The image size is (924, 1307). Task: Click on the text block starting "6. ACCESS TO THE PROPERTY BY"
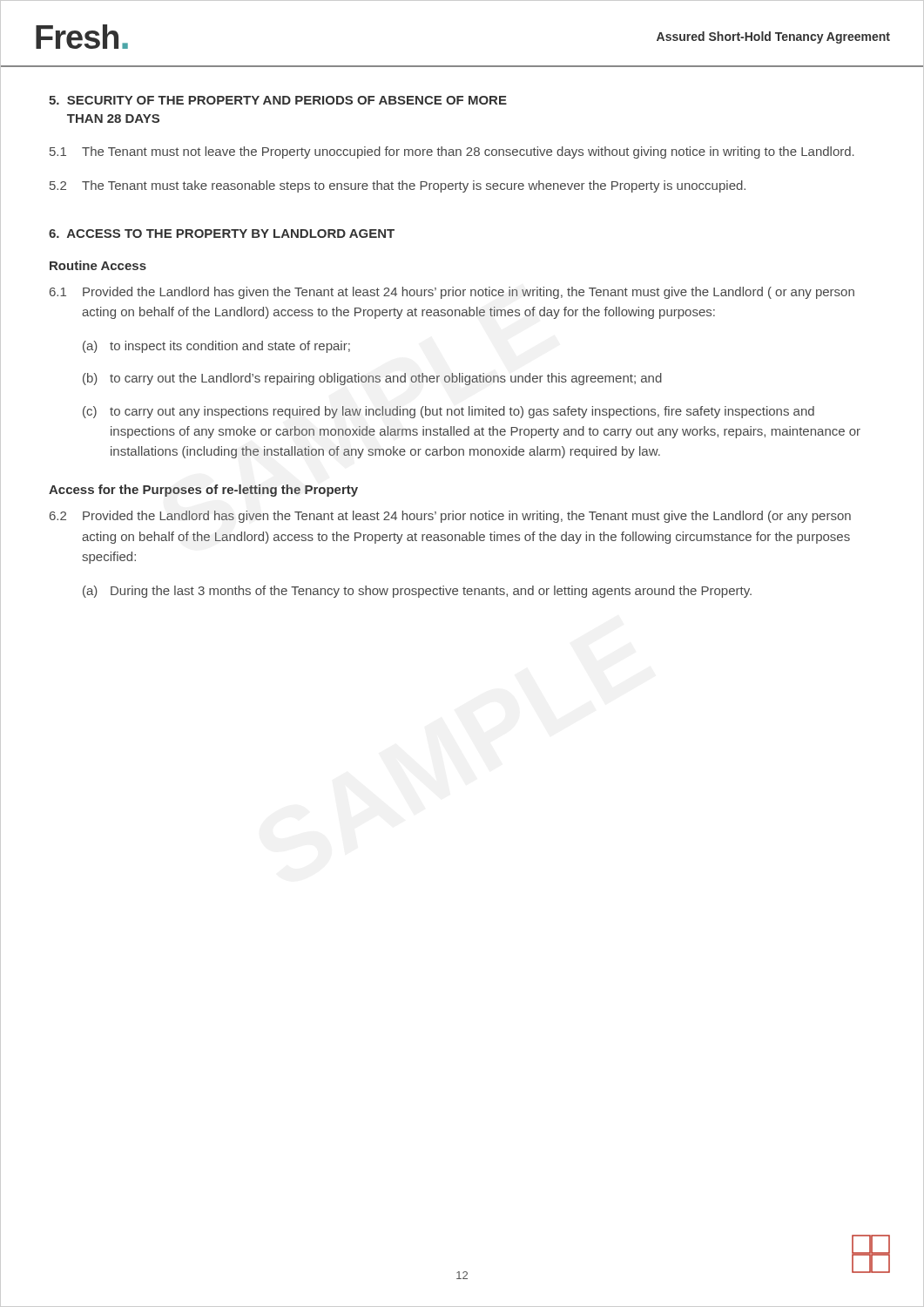(x=222, y=233)
